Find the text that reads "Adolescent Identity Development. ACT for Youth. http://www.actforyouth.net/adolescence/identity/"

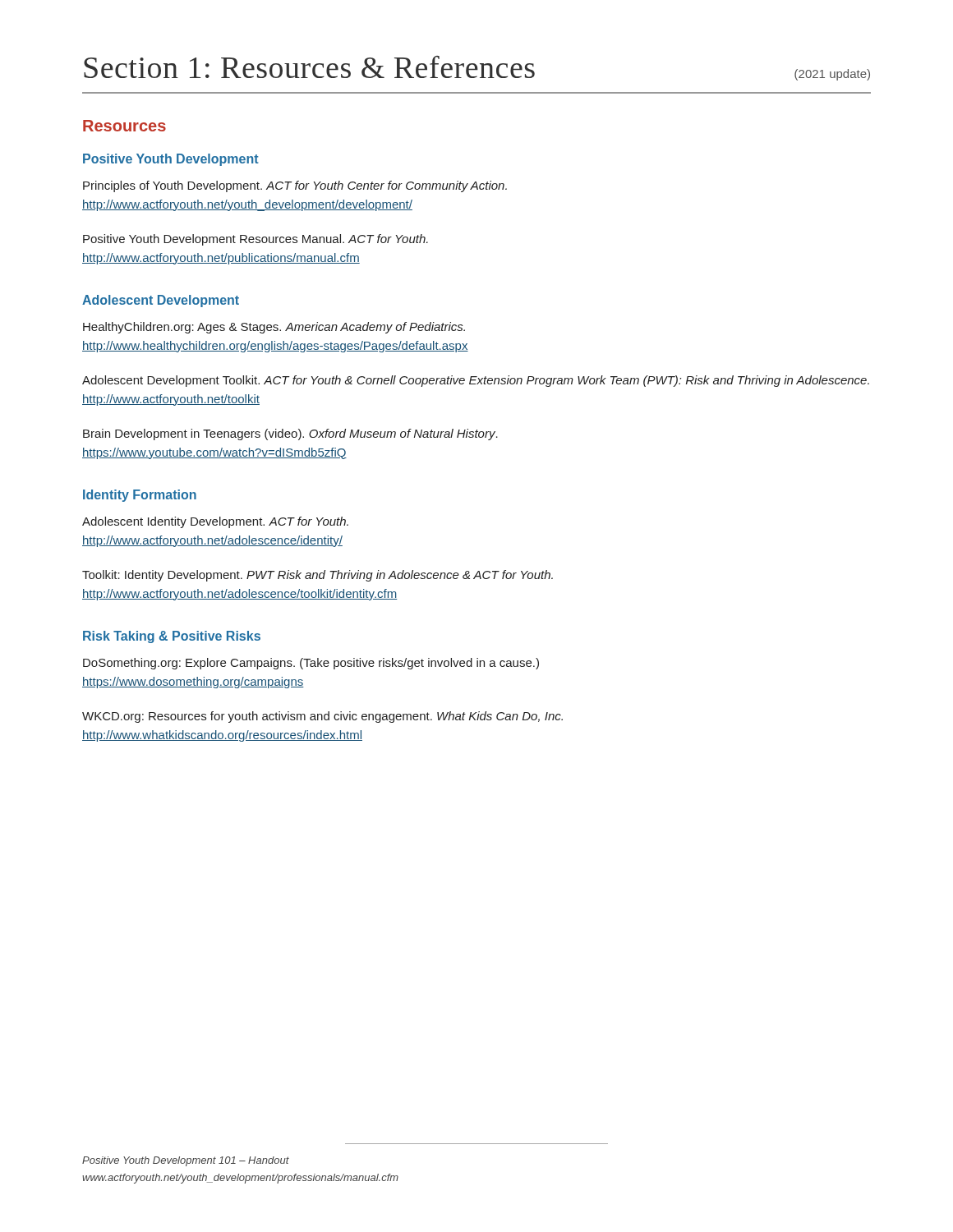215,522
